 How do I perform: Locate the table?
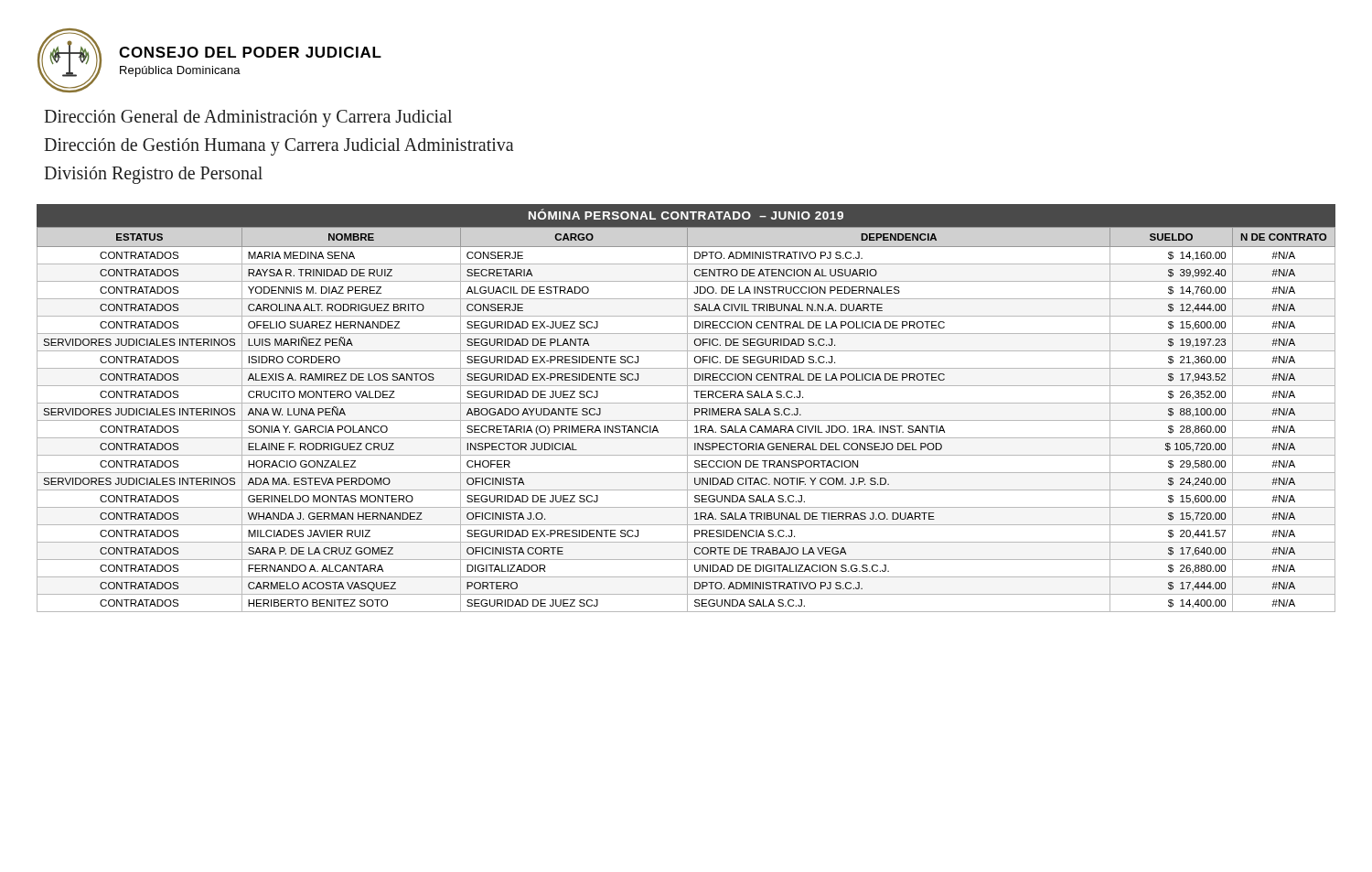tap(686, 420)
